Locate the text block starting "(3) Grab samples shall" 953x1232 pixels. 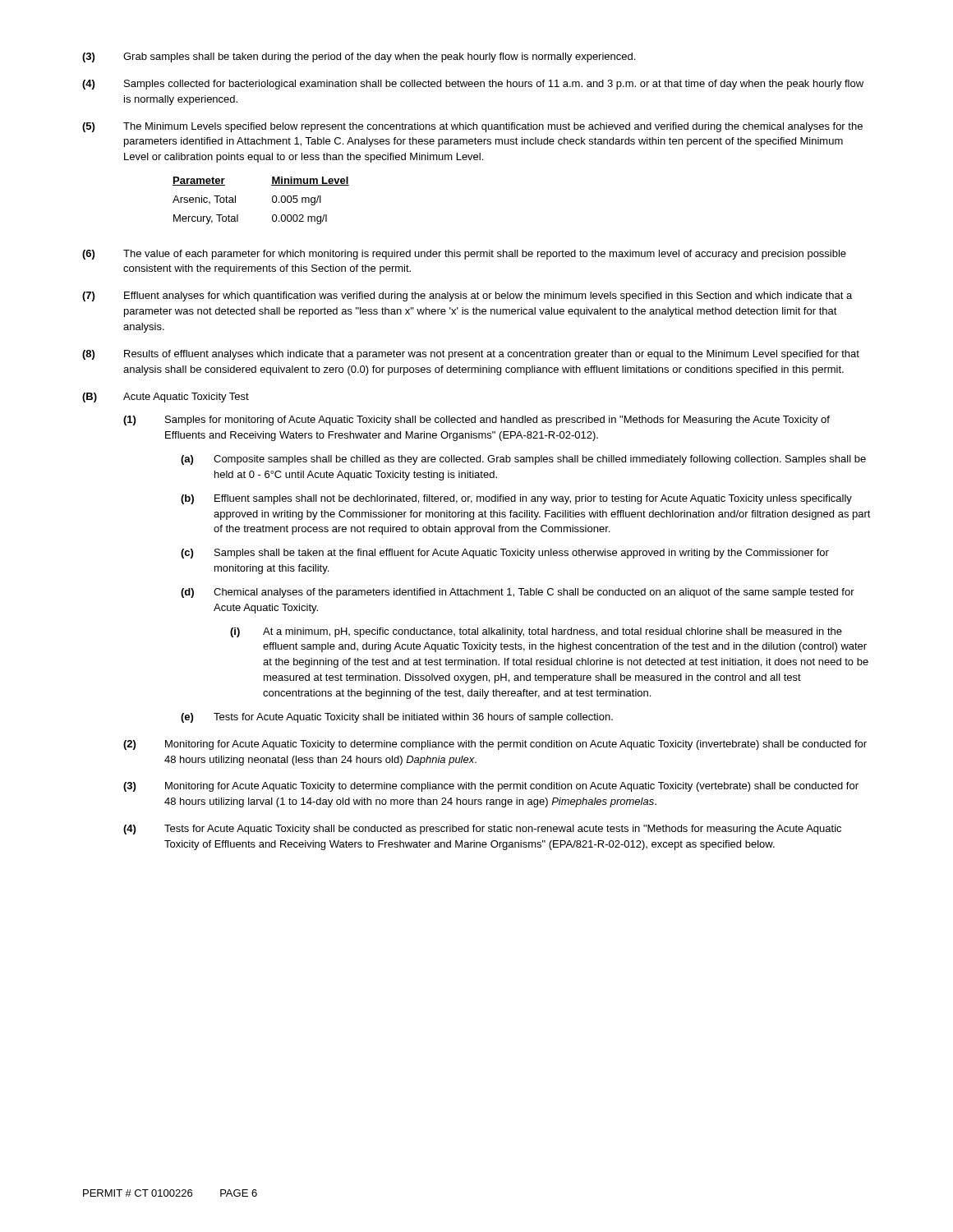coord(476,57)
